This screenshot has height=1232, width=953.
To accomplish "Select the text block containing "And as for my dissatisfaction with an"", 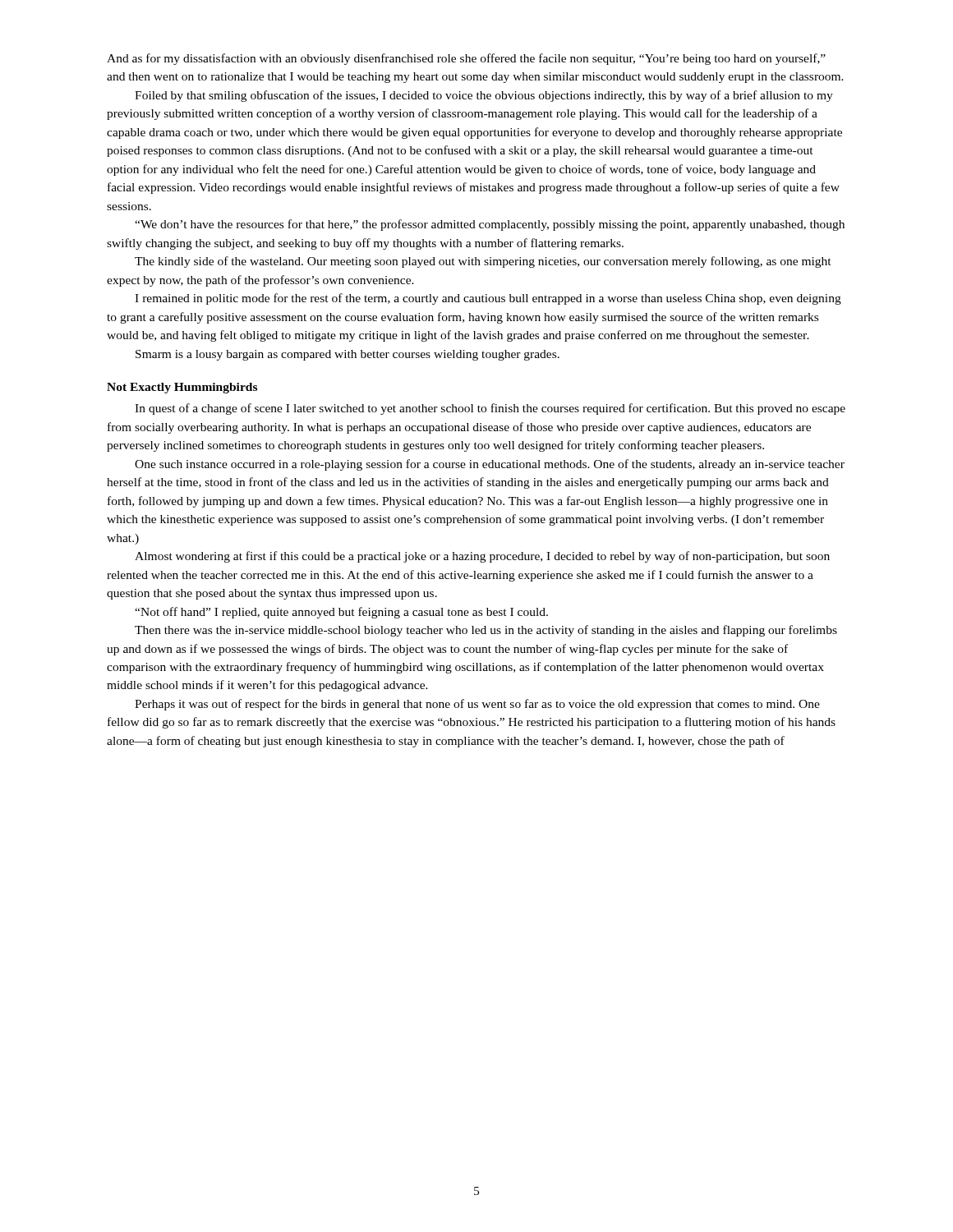I will point(476,68).
